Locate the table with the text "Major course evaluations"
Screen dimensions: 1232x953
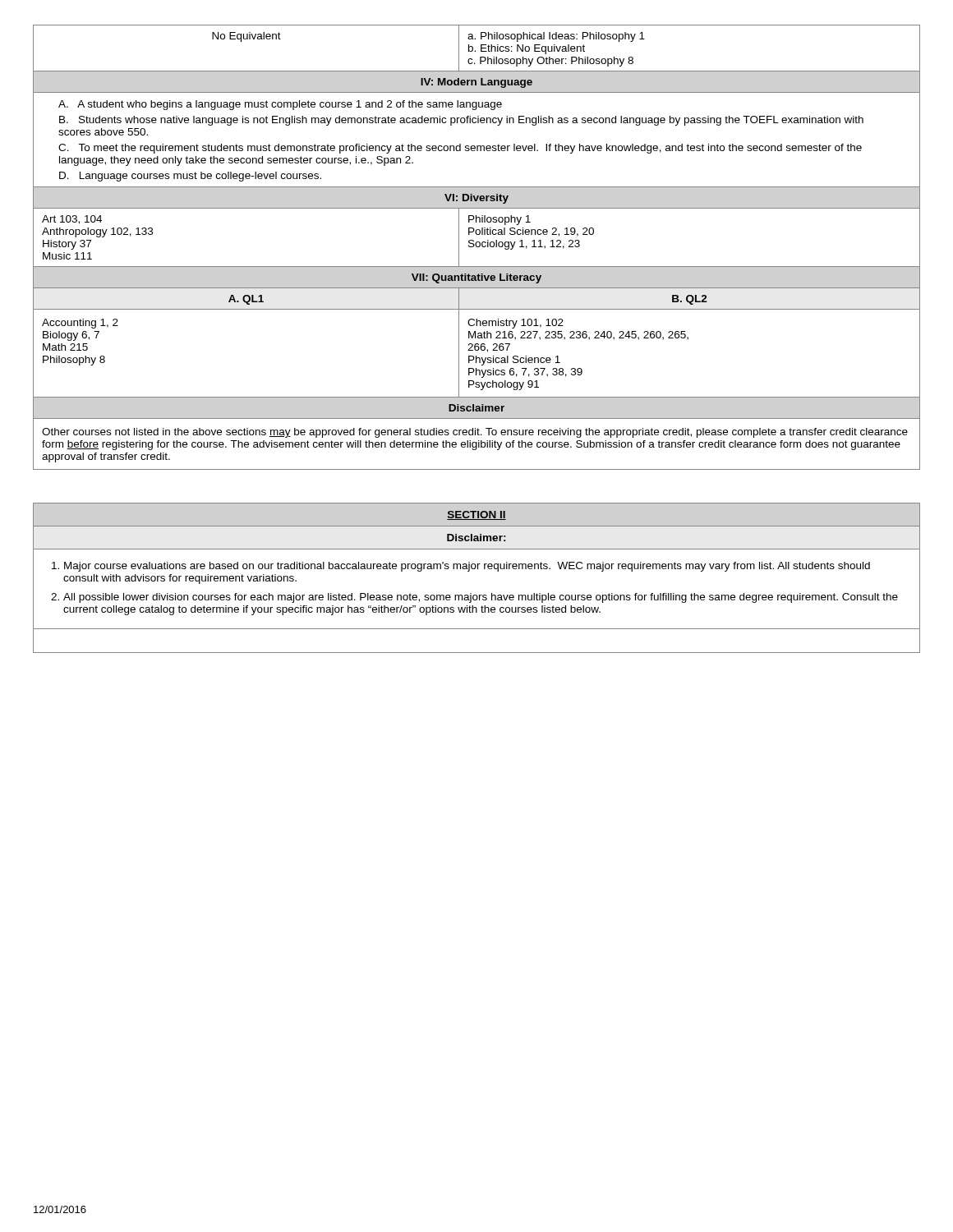476,578
